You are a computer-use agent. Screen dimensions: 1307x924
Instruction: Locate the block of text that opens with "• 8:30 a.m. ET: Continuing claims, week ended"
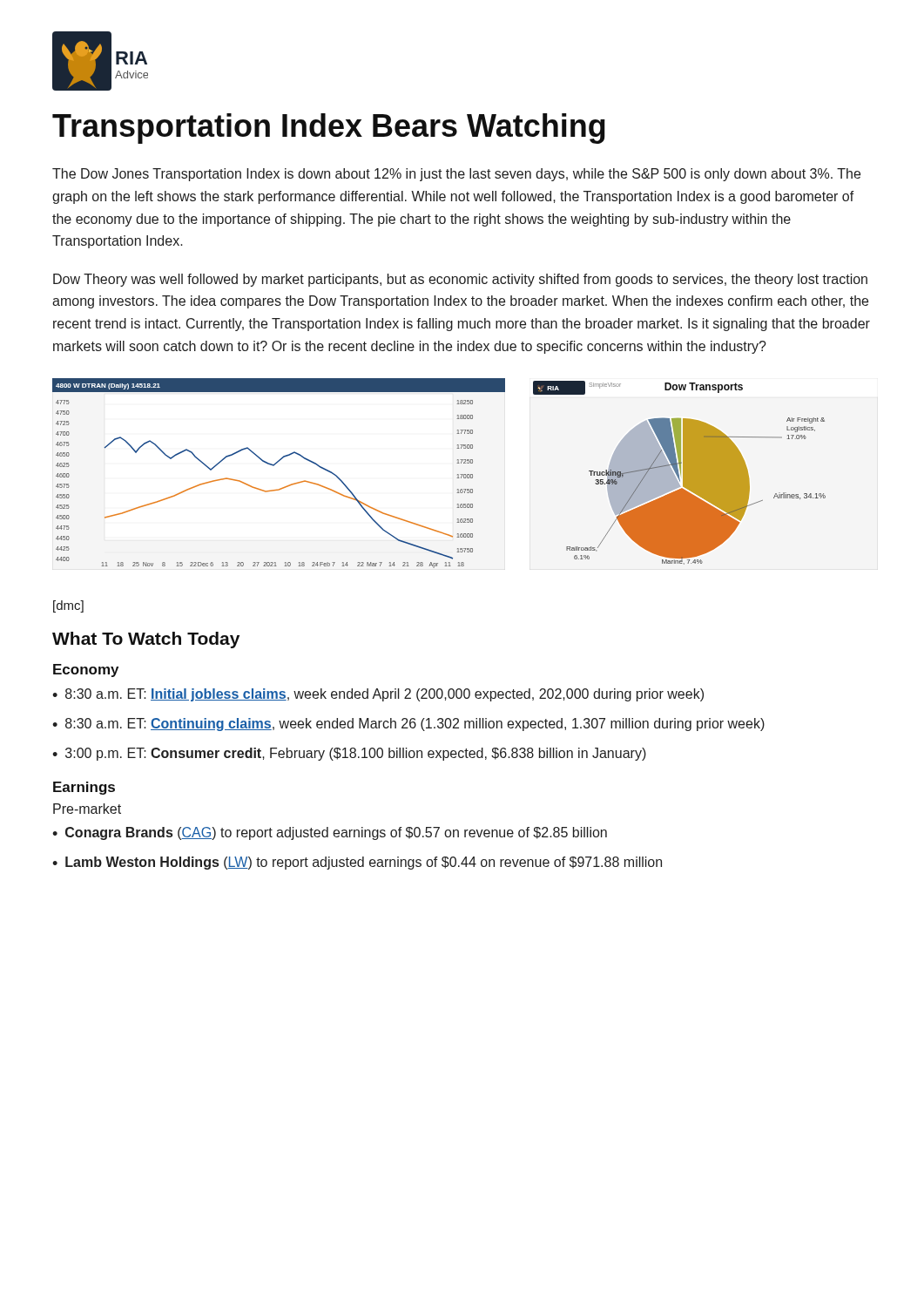tap(462, 726)
